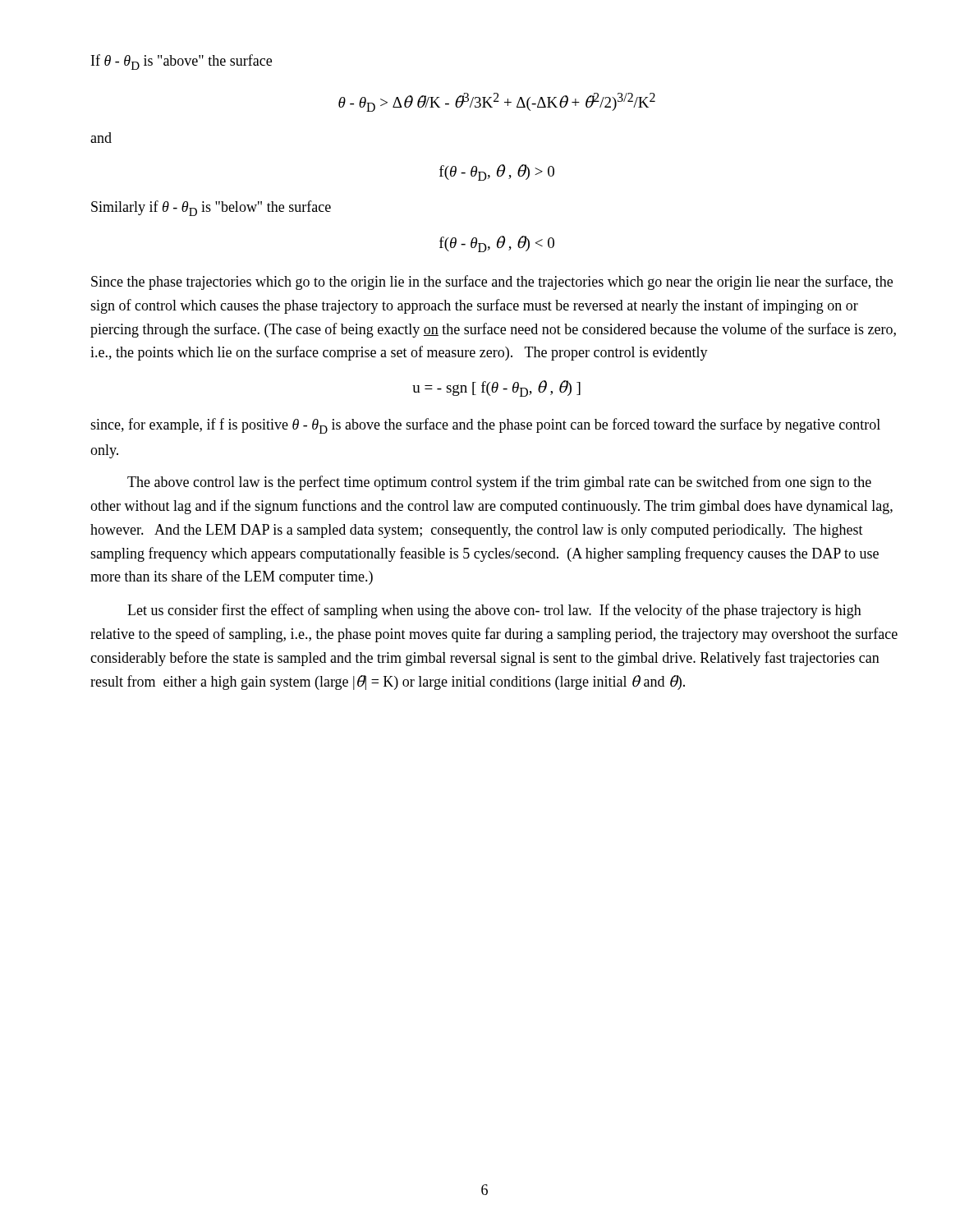The image size is (969, 1232).
Task: Locate the block starting "Similarly if θ - θD is"
Action: [x=211, y=208]
